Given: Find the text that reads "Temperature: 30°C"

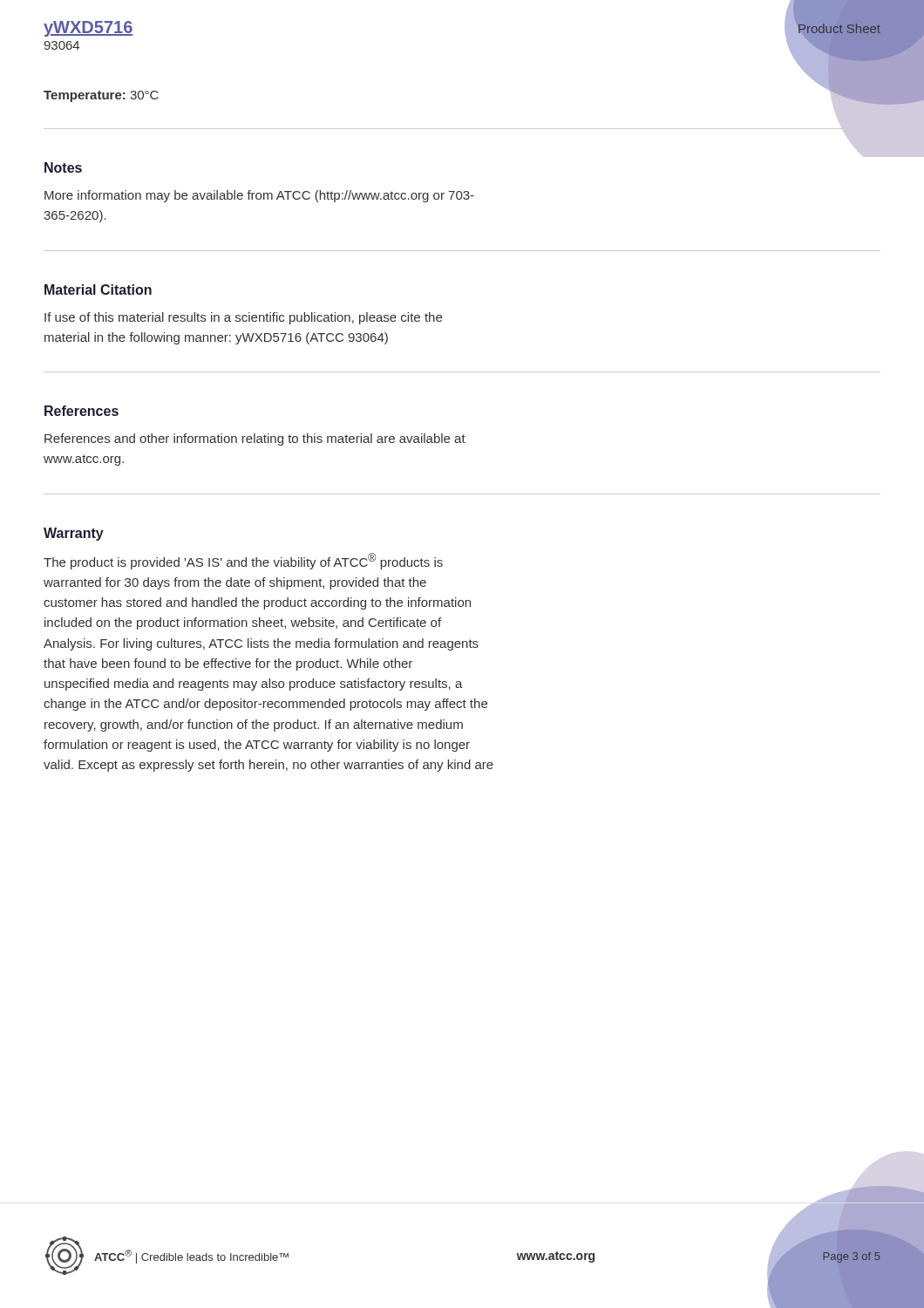Looking at the screenshot, I should coord(96,95).
